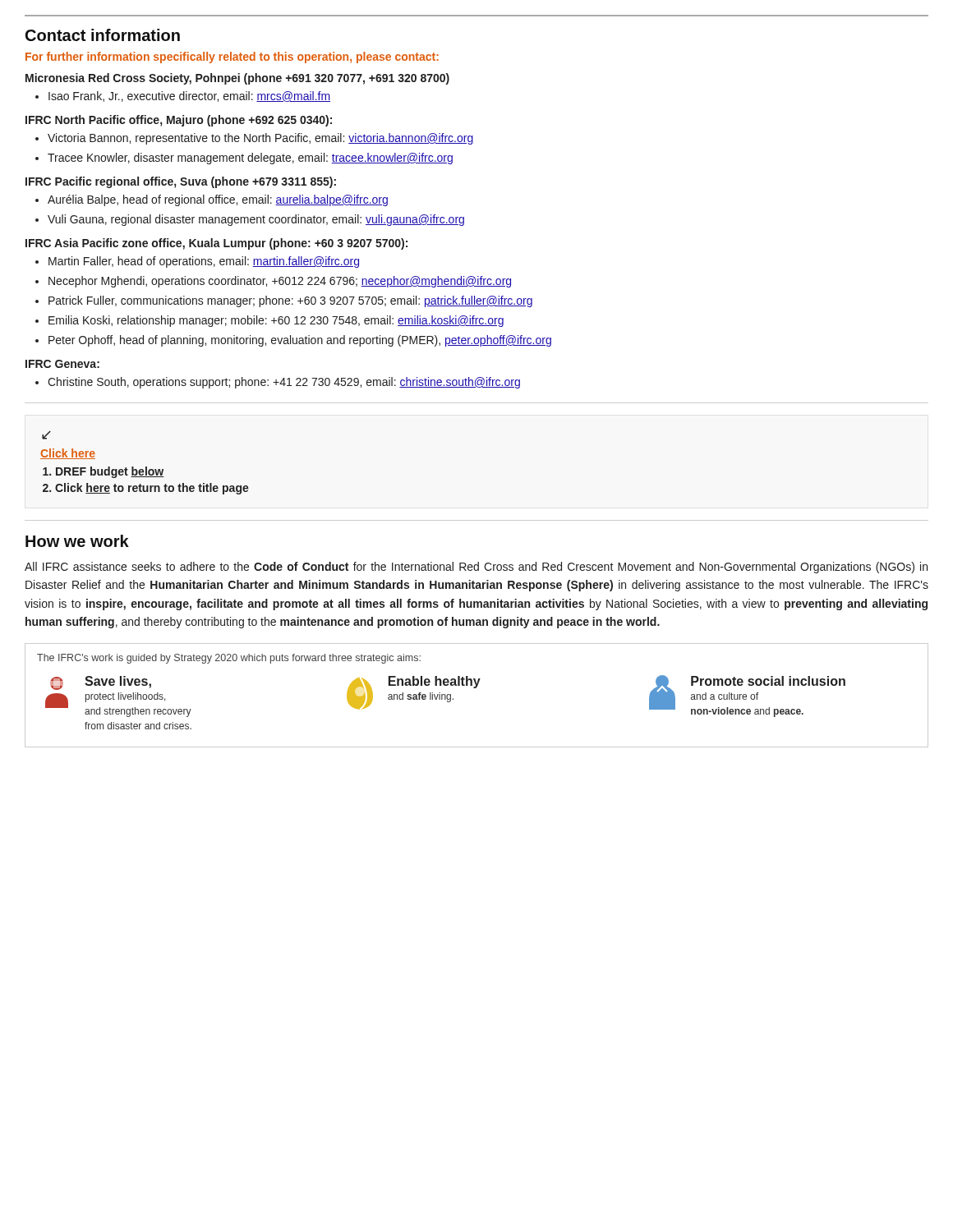Navigate to the region starting "Contact information"
Image resolution: width=953 pixels, height=1232 pixels.
click(103, 35)
